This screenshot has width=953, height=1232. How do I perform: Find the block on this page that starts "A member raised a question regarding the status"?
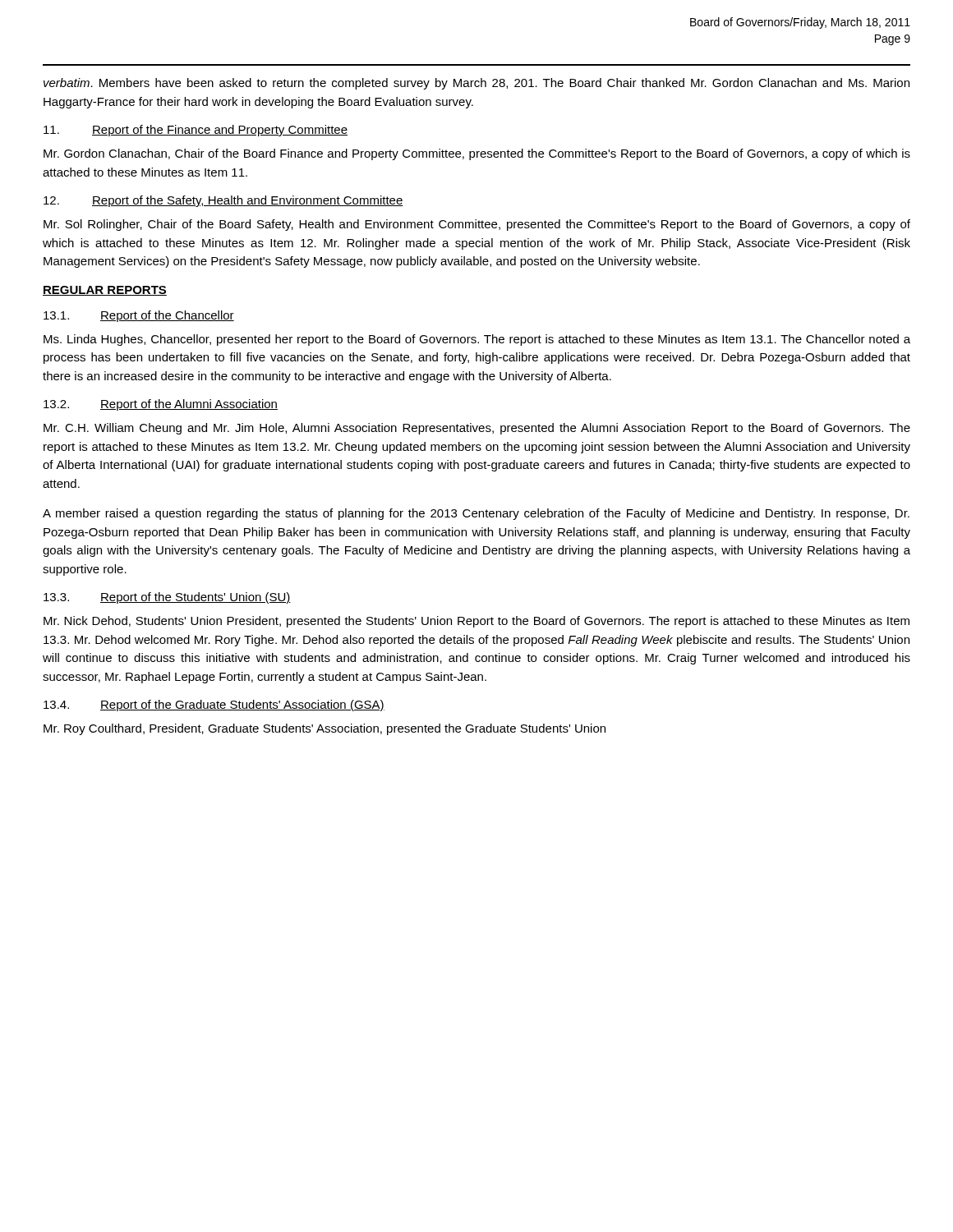point(476,541)
